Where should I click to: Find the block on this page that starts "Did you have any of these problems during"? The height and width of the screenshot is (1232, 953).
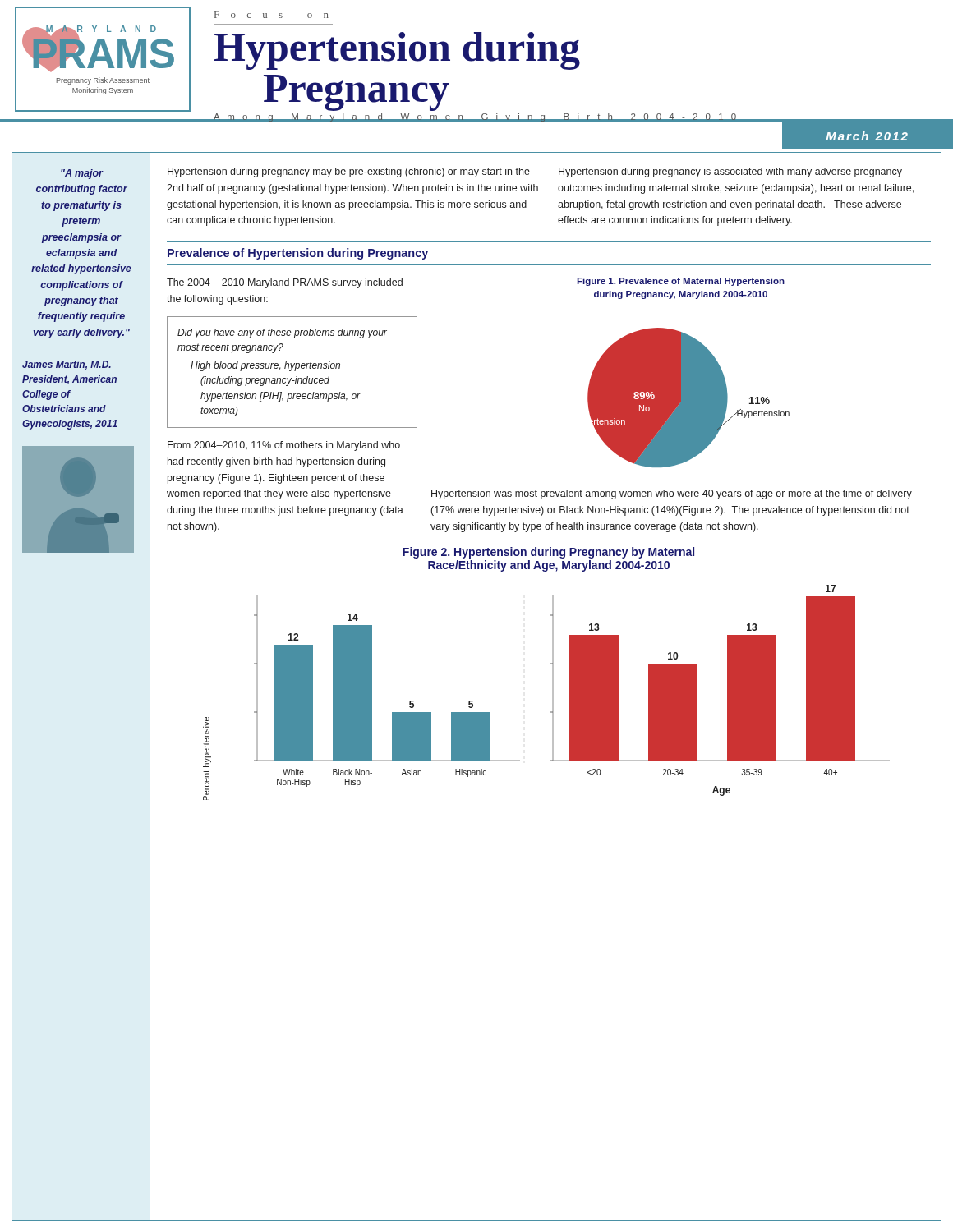[292, 372]
